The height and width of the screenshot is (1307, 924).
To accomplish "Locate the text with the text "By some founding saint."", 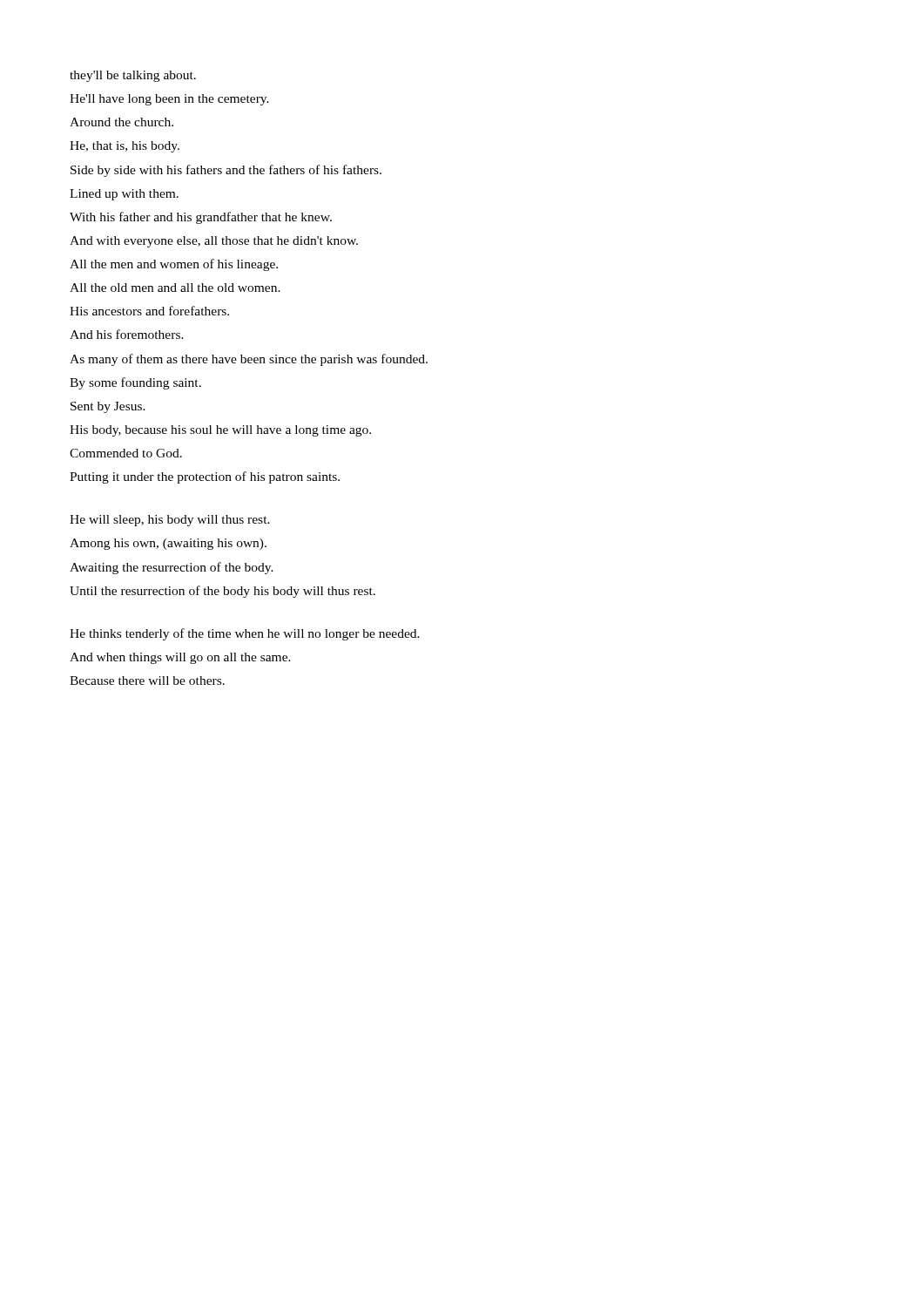I will 135,383.
